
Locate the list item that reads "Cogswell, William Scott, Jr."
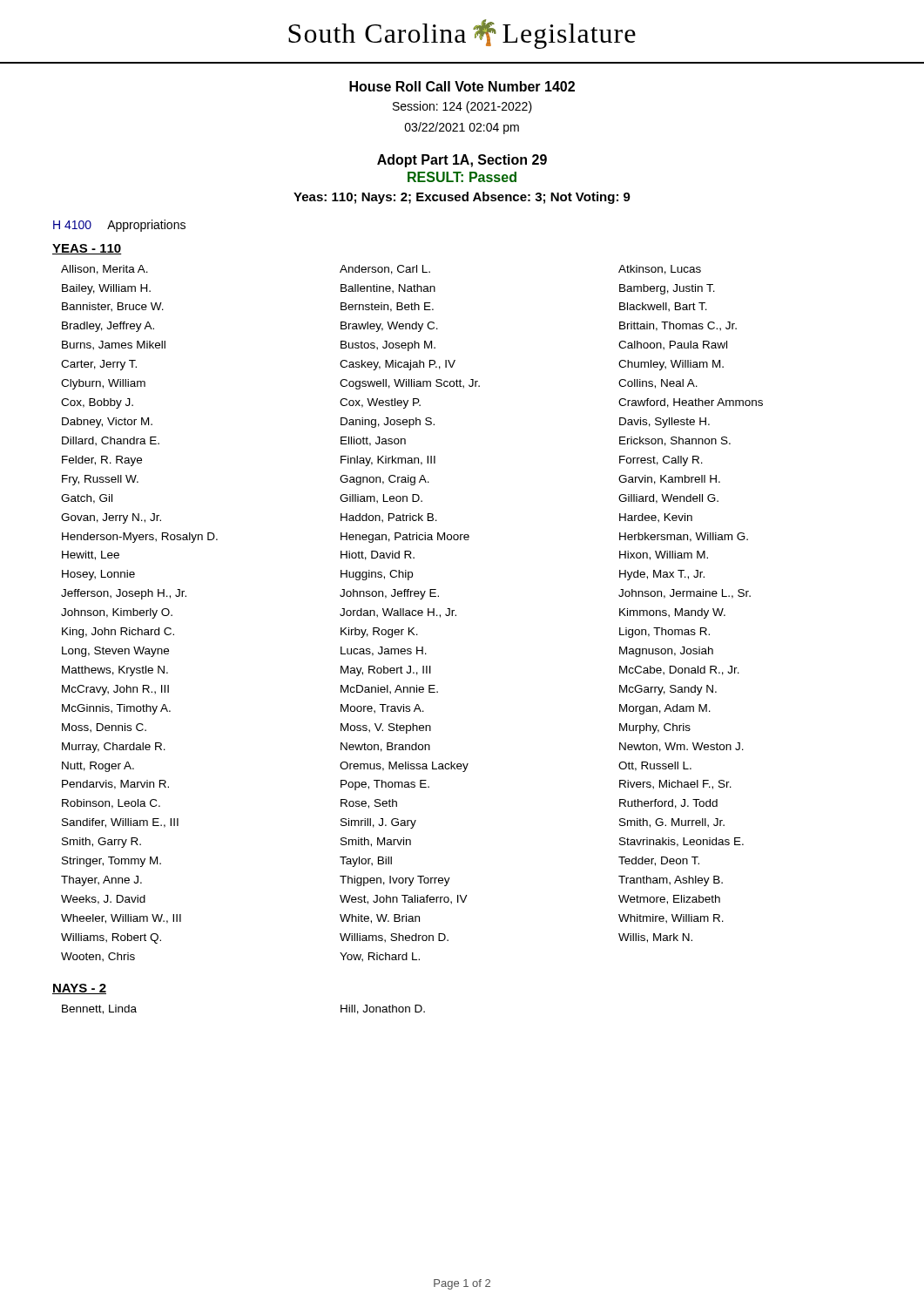click(410, 383)
